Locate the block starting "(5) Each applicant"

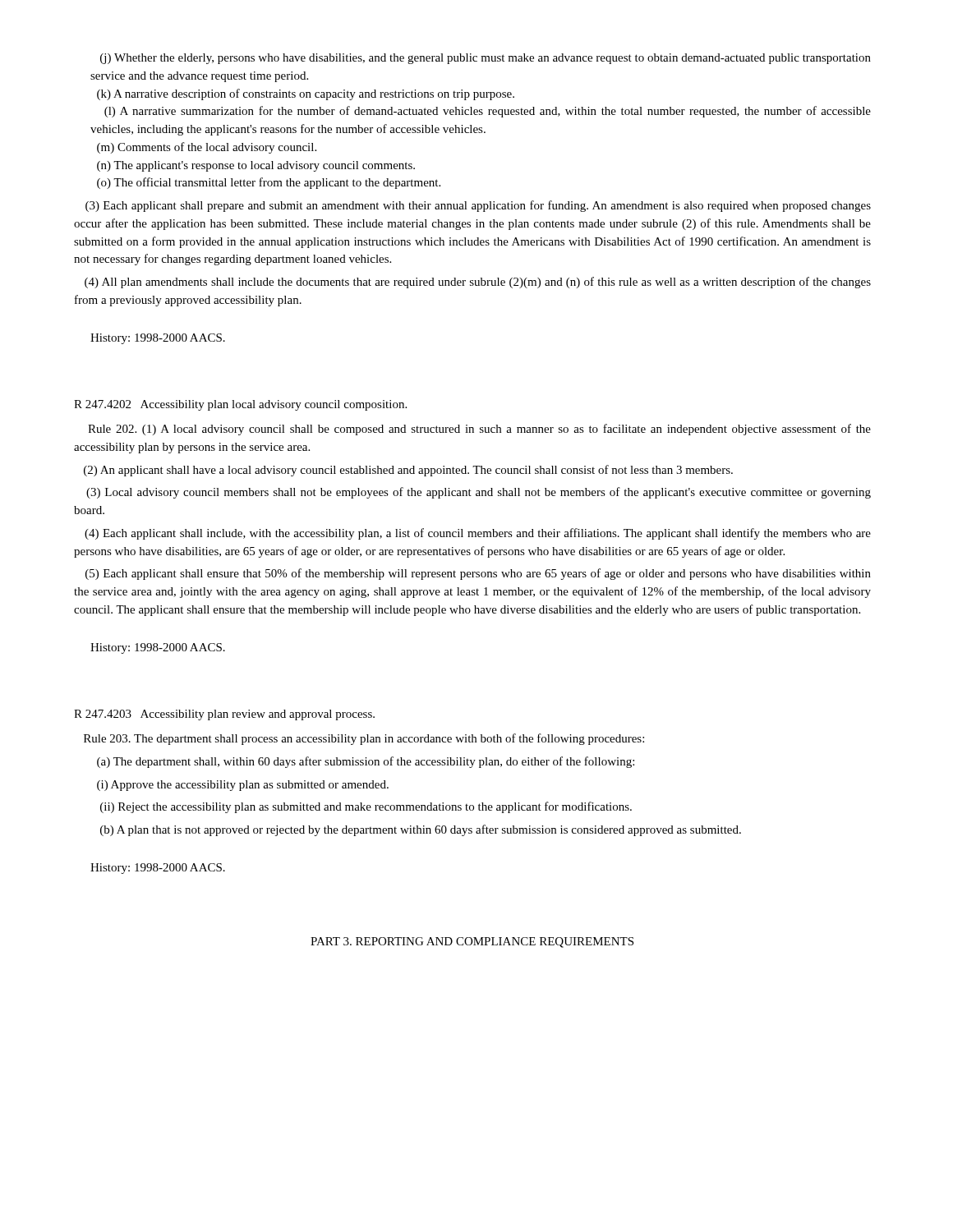(x=472, y=592)
